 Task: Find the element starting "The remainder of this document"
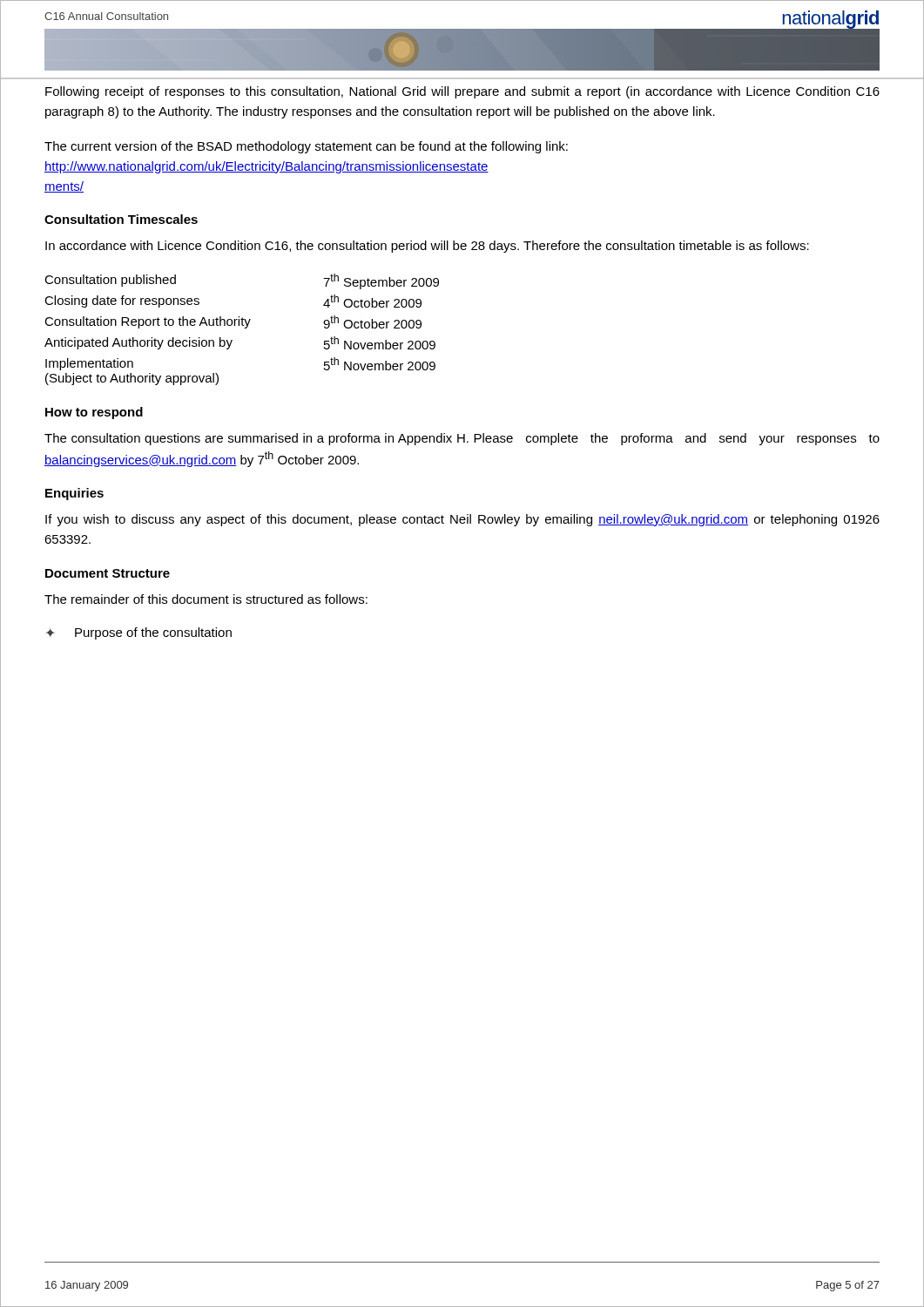point(206,599)
